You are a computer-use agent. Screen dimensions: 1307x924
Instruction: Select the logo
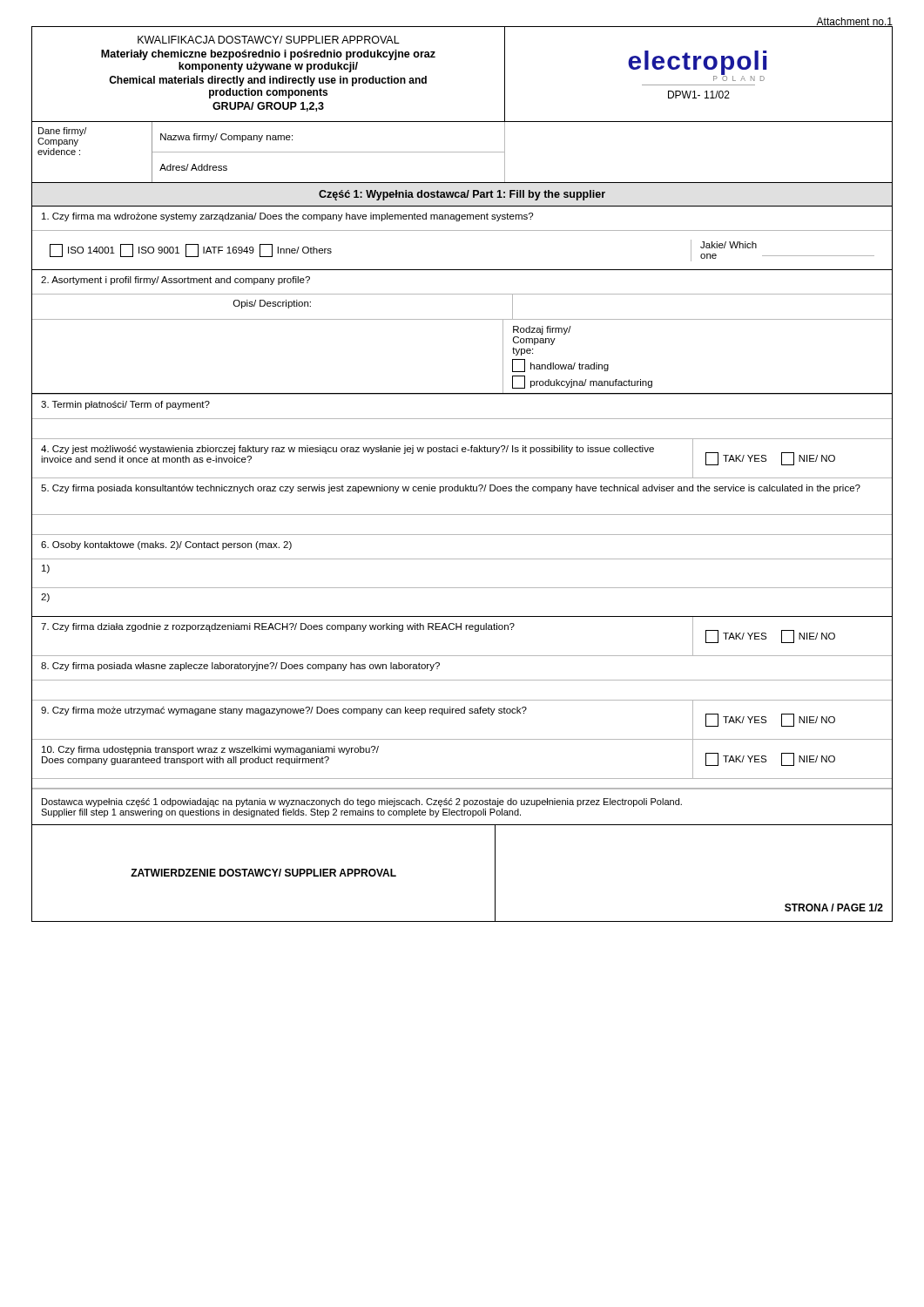[x=698, y=74]
